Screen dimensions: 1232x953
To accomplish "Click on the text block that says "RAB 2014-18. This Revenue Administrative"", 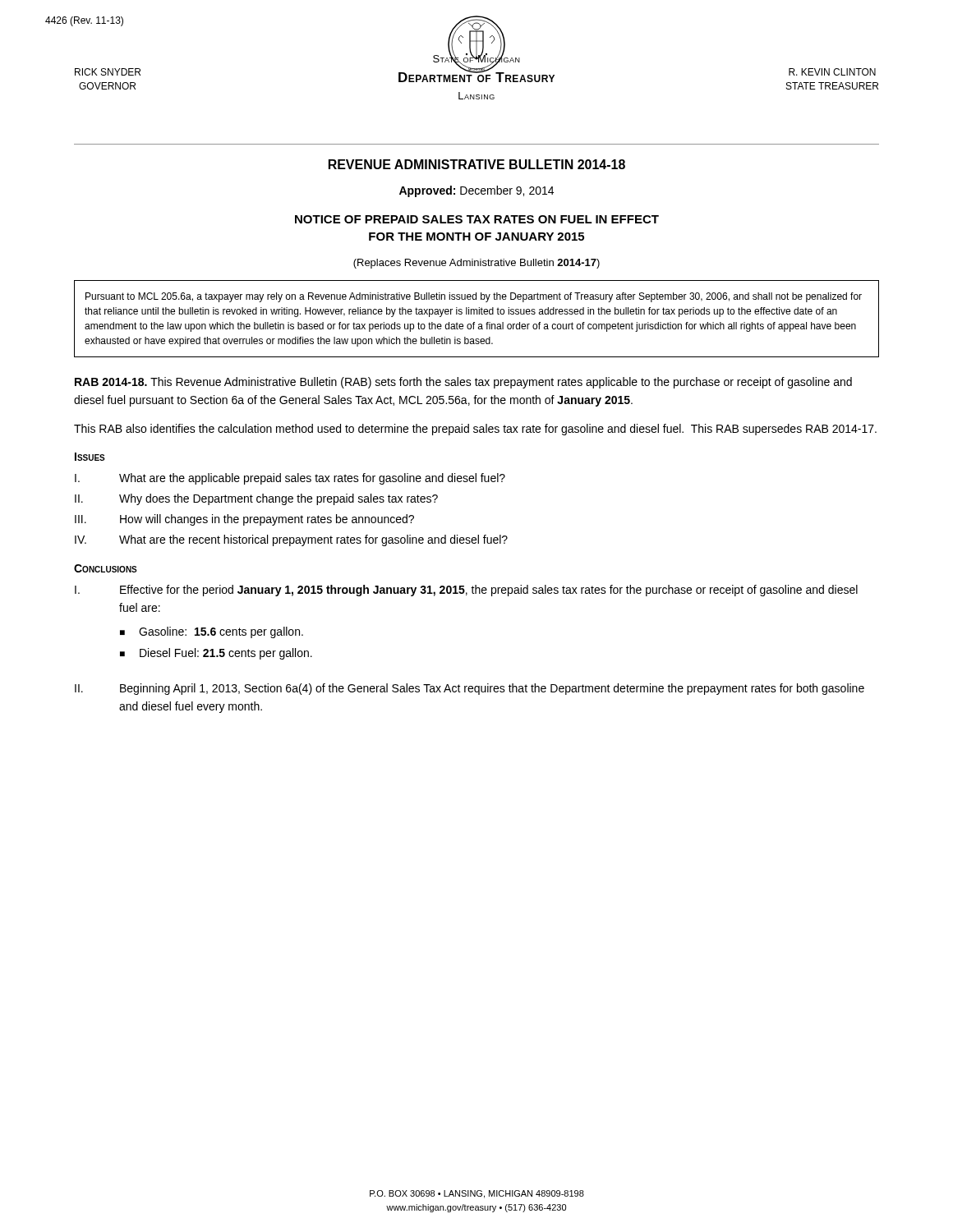I will 463,391.
